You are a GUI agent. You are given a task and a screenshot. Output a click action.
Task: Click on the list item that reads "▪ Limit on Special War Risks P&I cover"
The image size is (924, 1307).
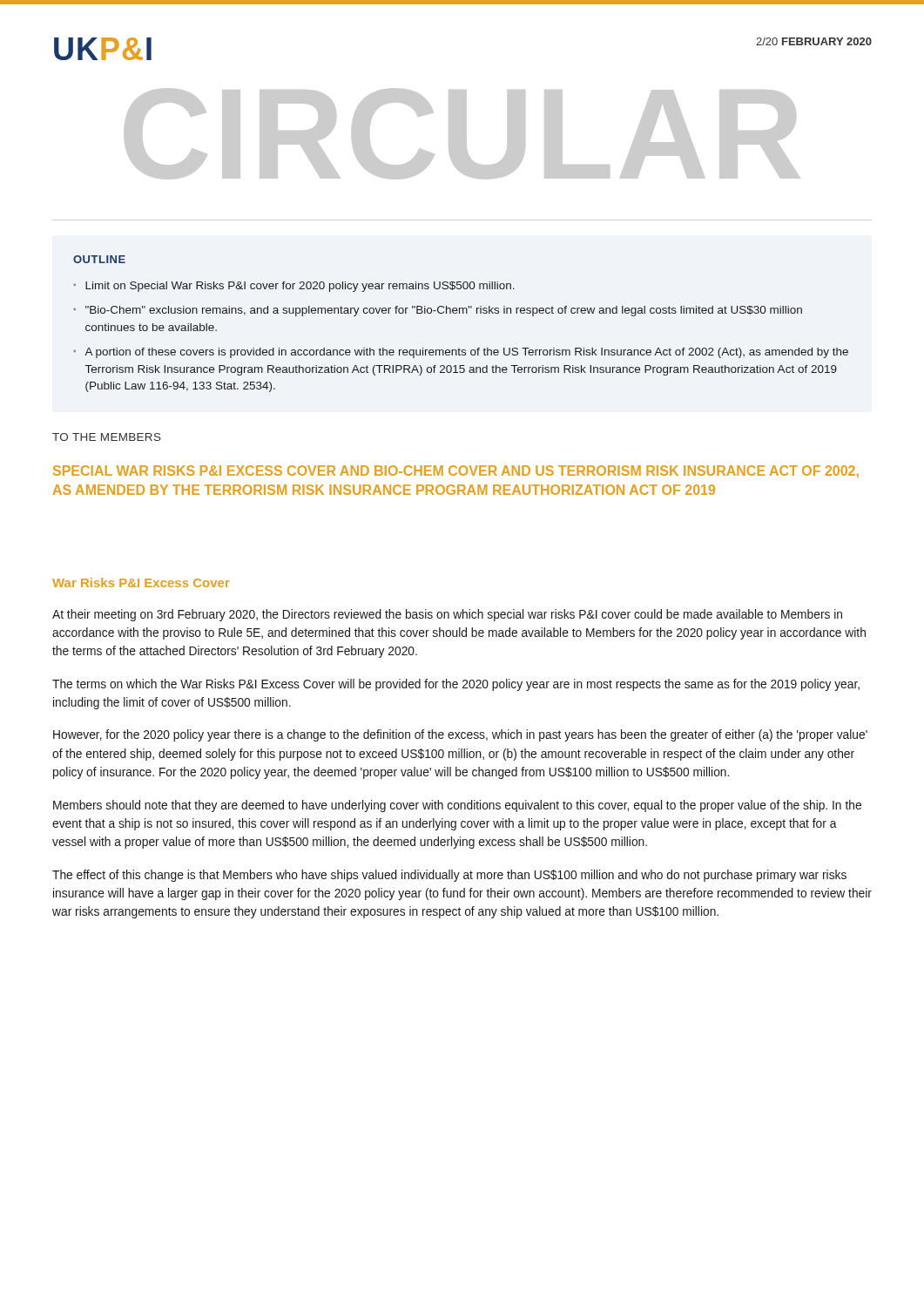[x=294, y=285]
